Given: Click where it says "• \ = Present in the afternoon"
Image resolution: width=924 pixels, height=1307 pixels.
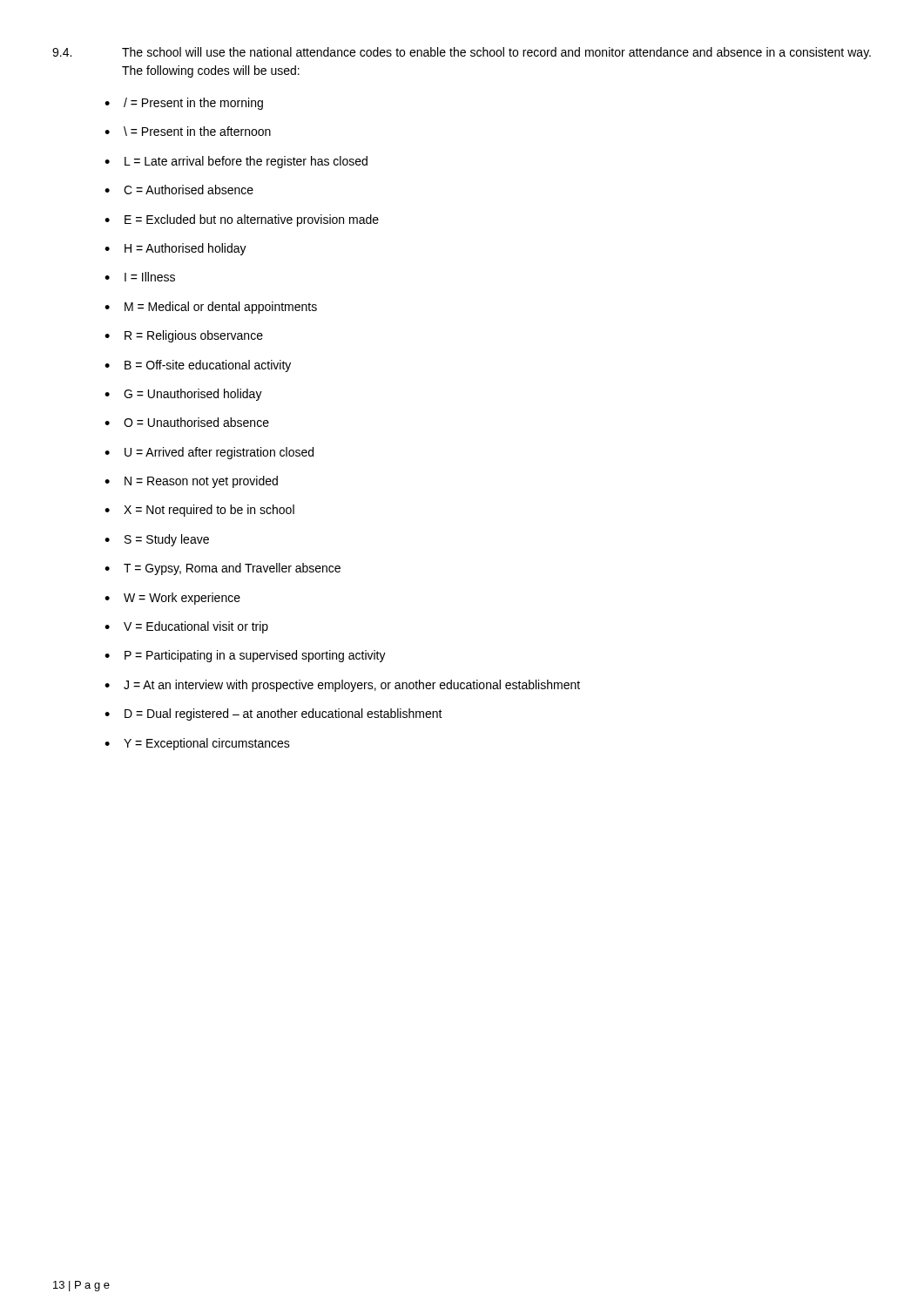Looking at the screenshot, I should (188, 131).
